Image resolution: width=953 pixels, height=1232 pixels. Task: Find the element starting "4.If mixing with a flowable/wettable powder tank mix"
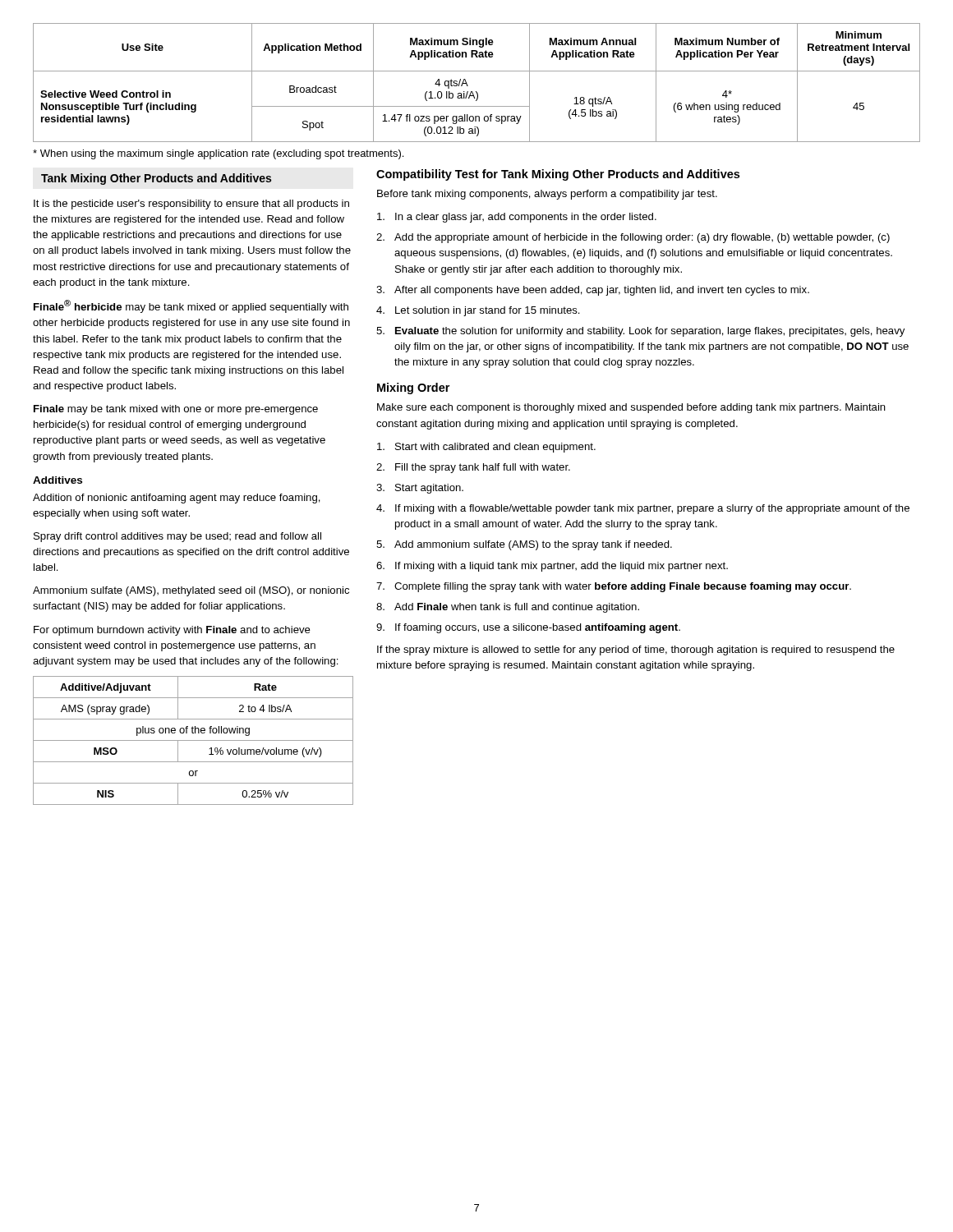(648, 516)
